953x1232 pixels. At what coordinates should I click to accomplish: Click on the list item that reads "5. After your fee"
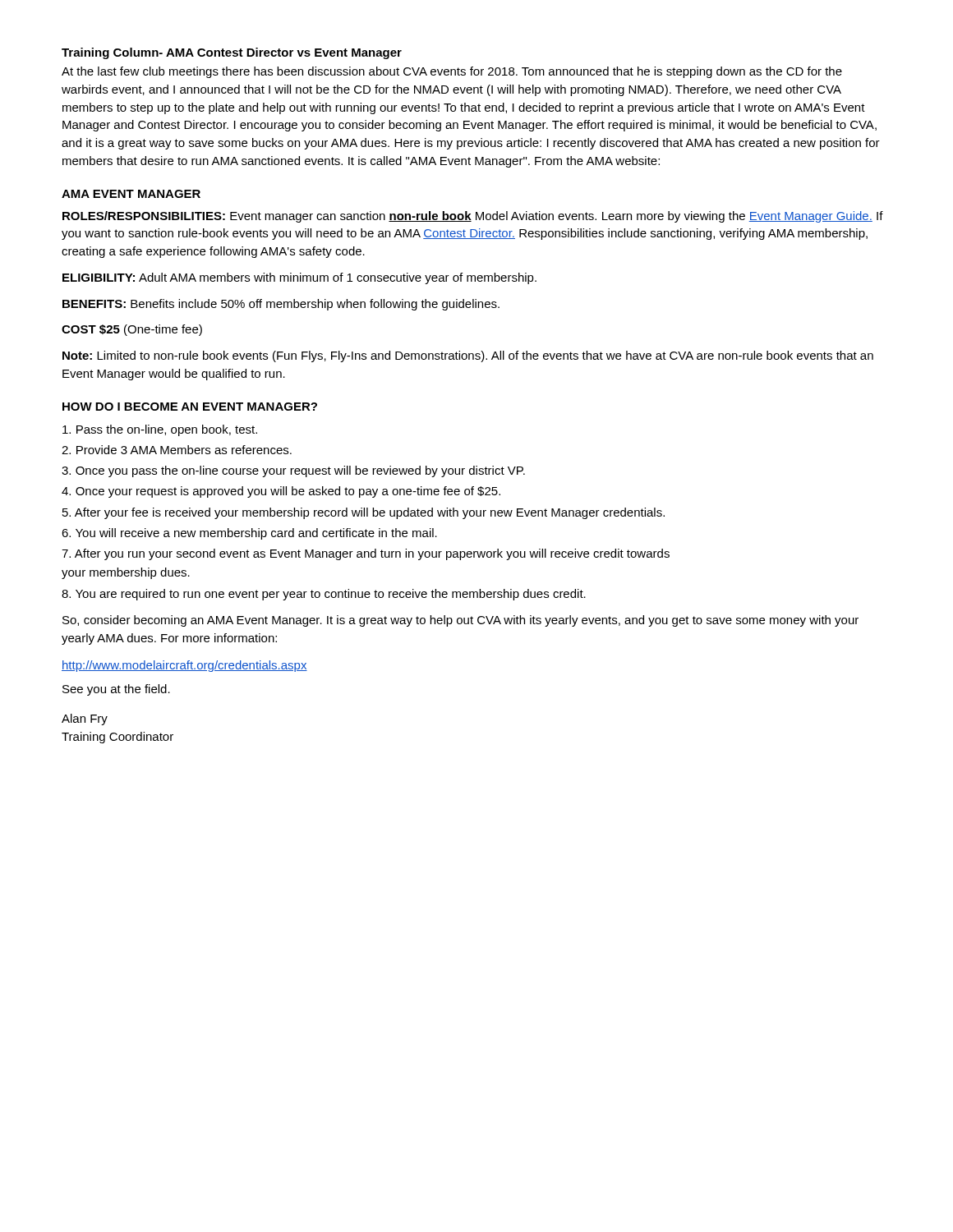[364, 512]
